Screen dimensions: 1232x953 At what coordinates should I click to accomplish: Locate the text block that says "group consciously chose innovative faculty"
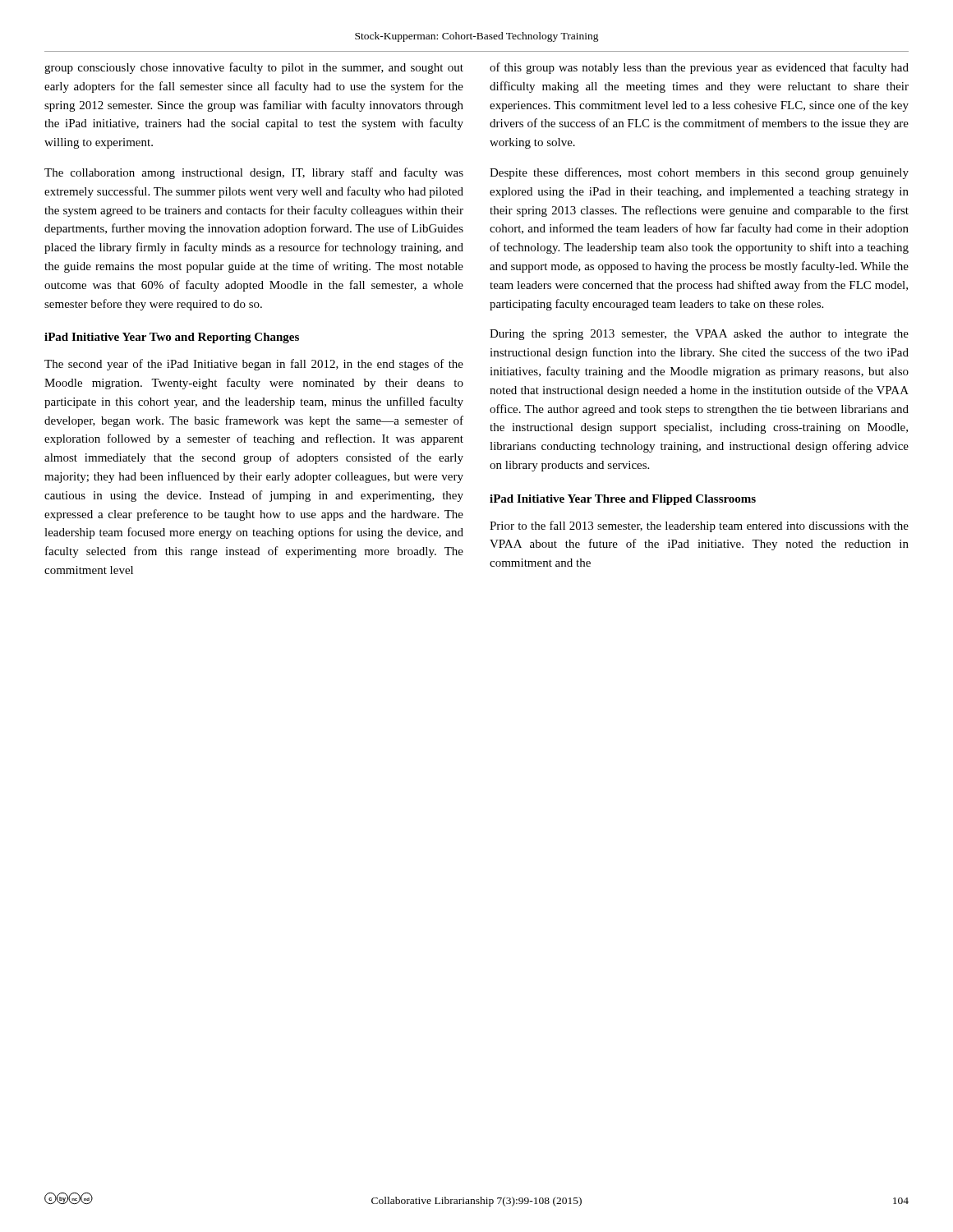[x=254, y=105]
